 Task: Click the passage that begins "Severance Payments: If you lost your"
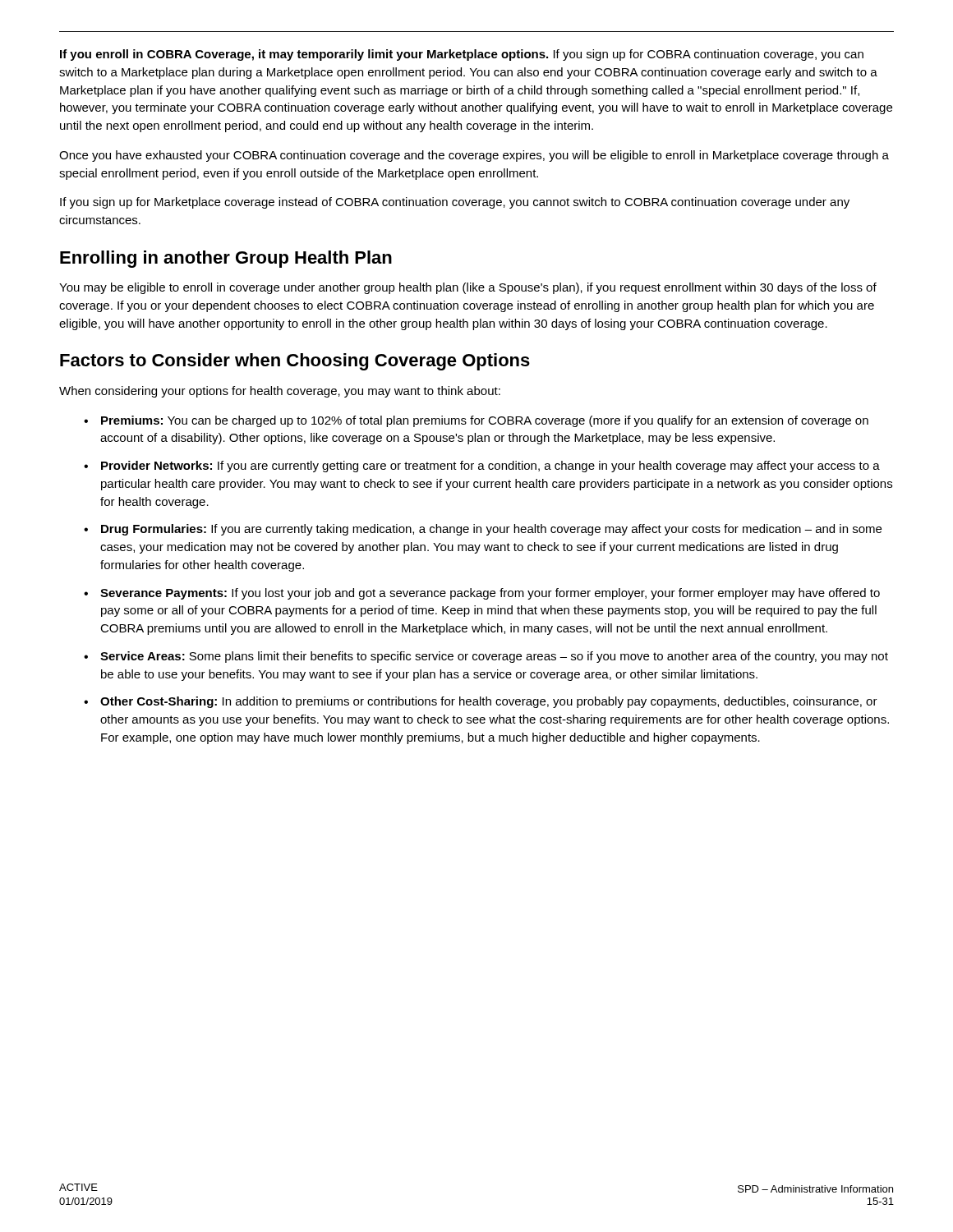click(x=490, y=610)
